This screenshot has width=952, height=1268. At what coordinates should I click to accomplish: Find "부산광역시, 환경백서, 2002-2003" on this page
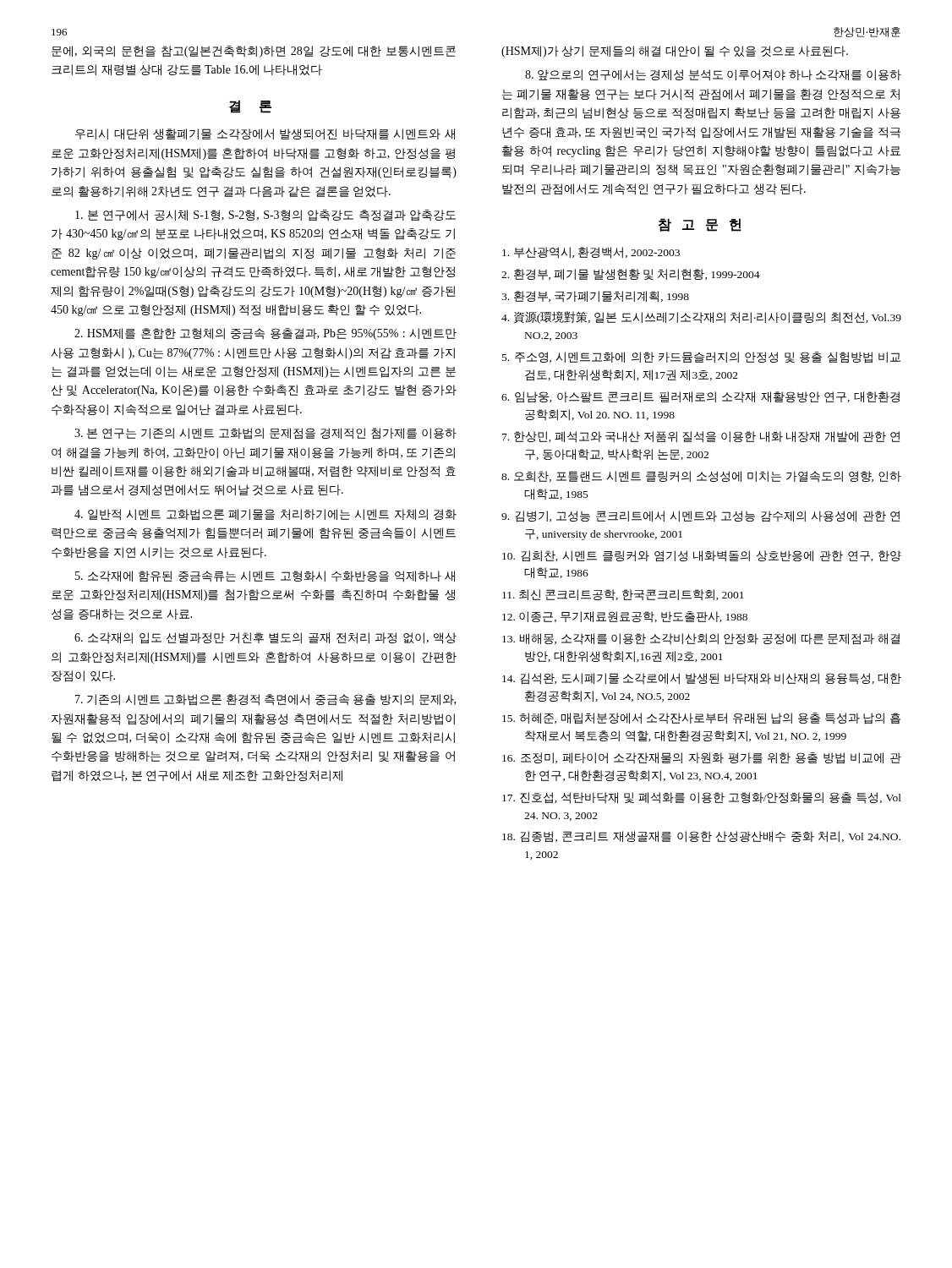pos(591,252)
